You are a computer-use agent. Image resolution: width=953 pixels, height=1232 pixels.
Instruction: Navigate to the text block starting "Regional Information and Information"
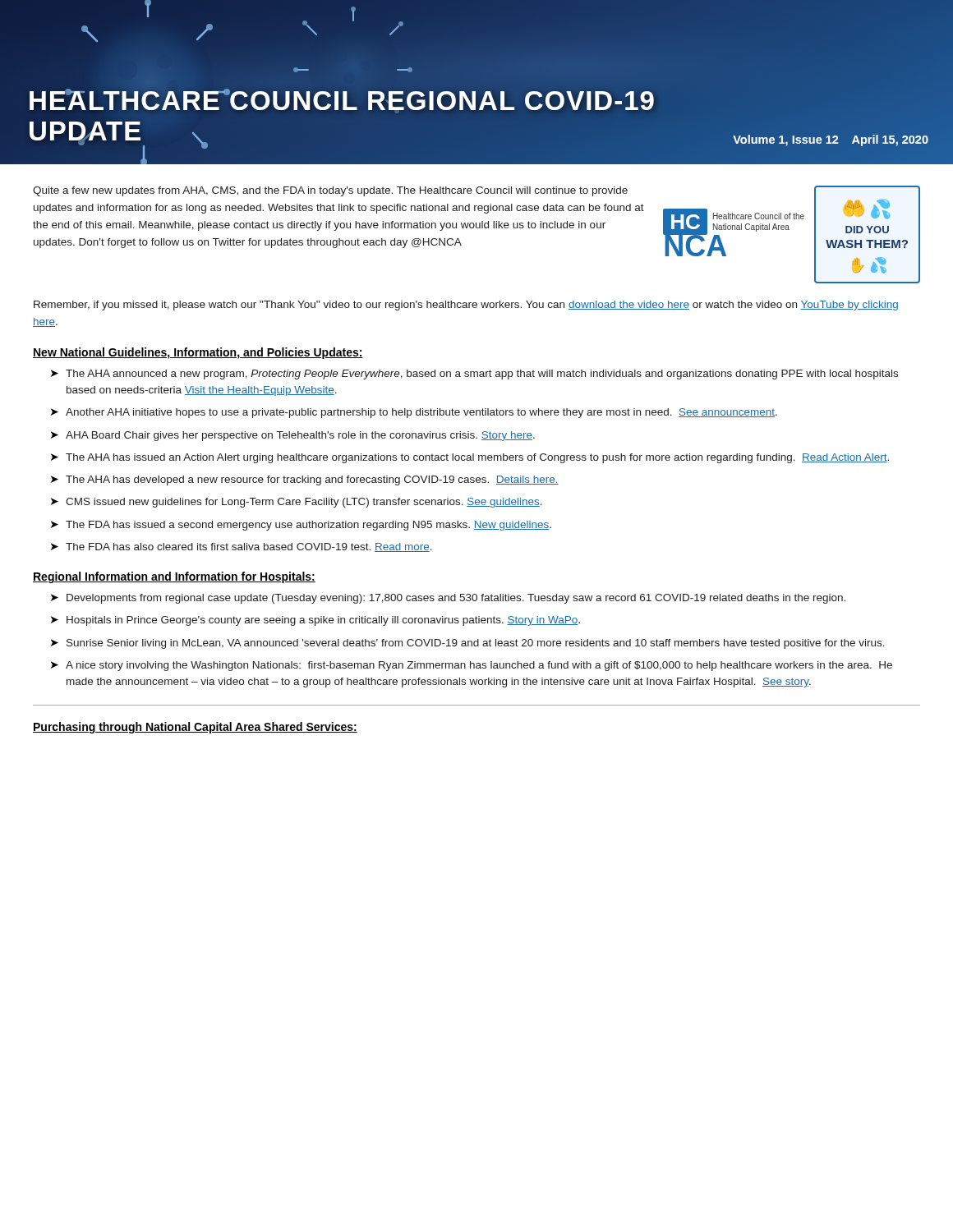(x=174, y=577)
